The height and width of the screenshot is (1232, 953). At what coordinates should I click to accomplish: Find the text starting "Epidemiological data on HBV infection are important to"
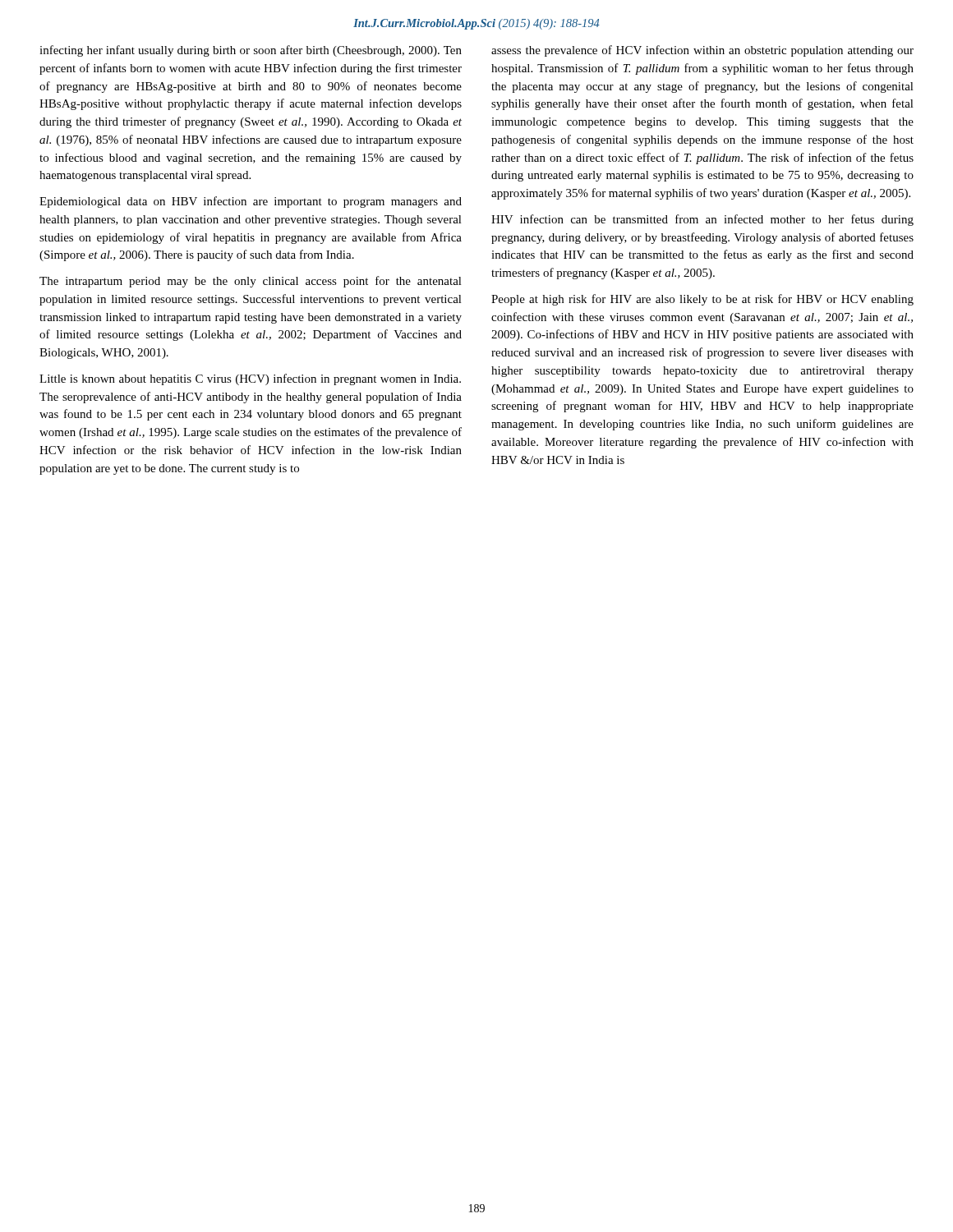click(251, 229)
